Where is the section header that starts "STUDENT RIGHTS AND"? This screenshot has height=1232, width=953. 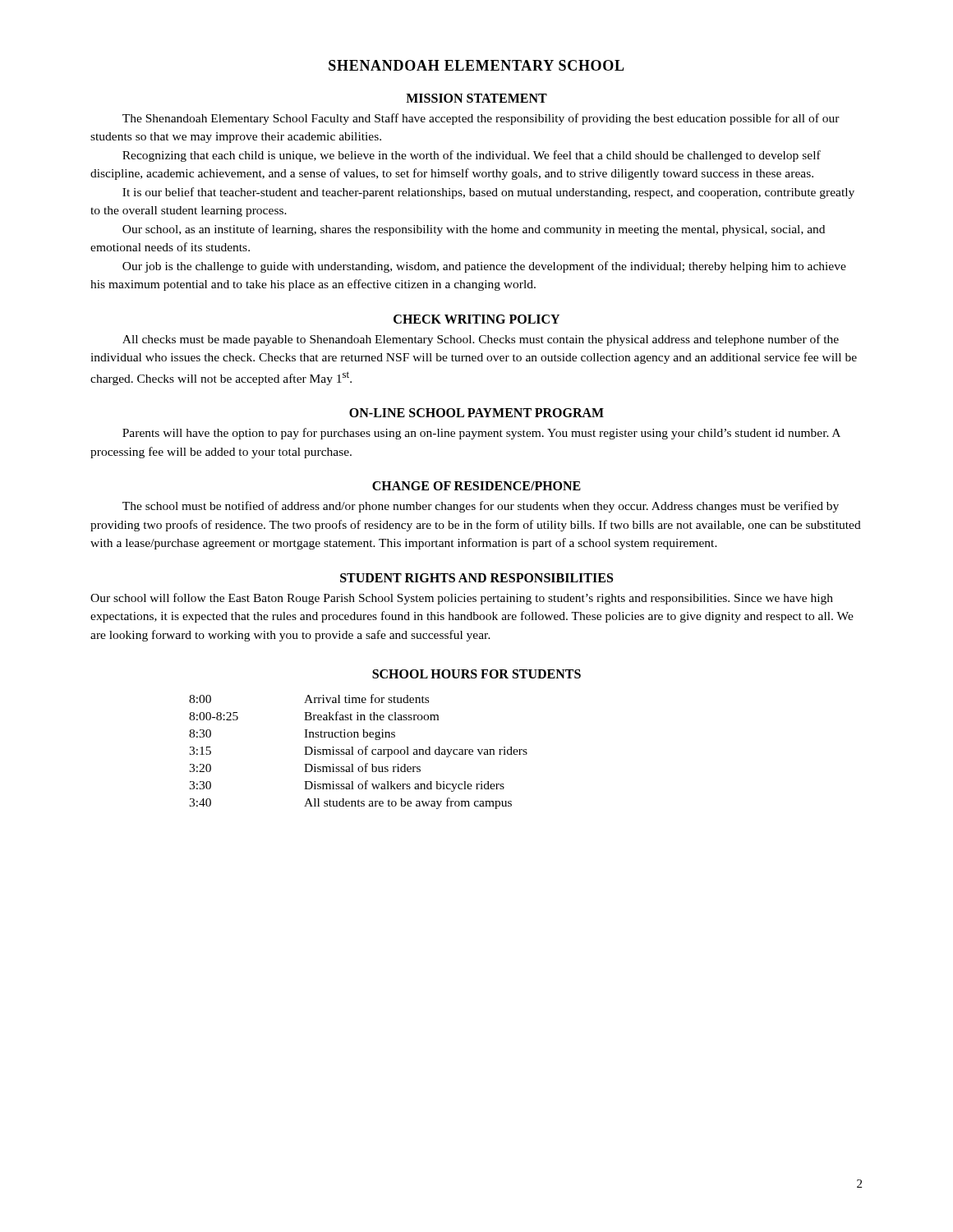click(476, 578)
